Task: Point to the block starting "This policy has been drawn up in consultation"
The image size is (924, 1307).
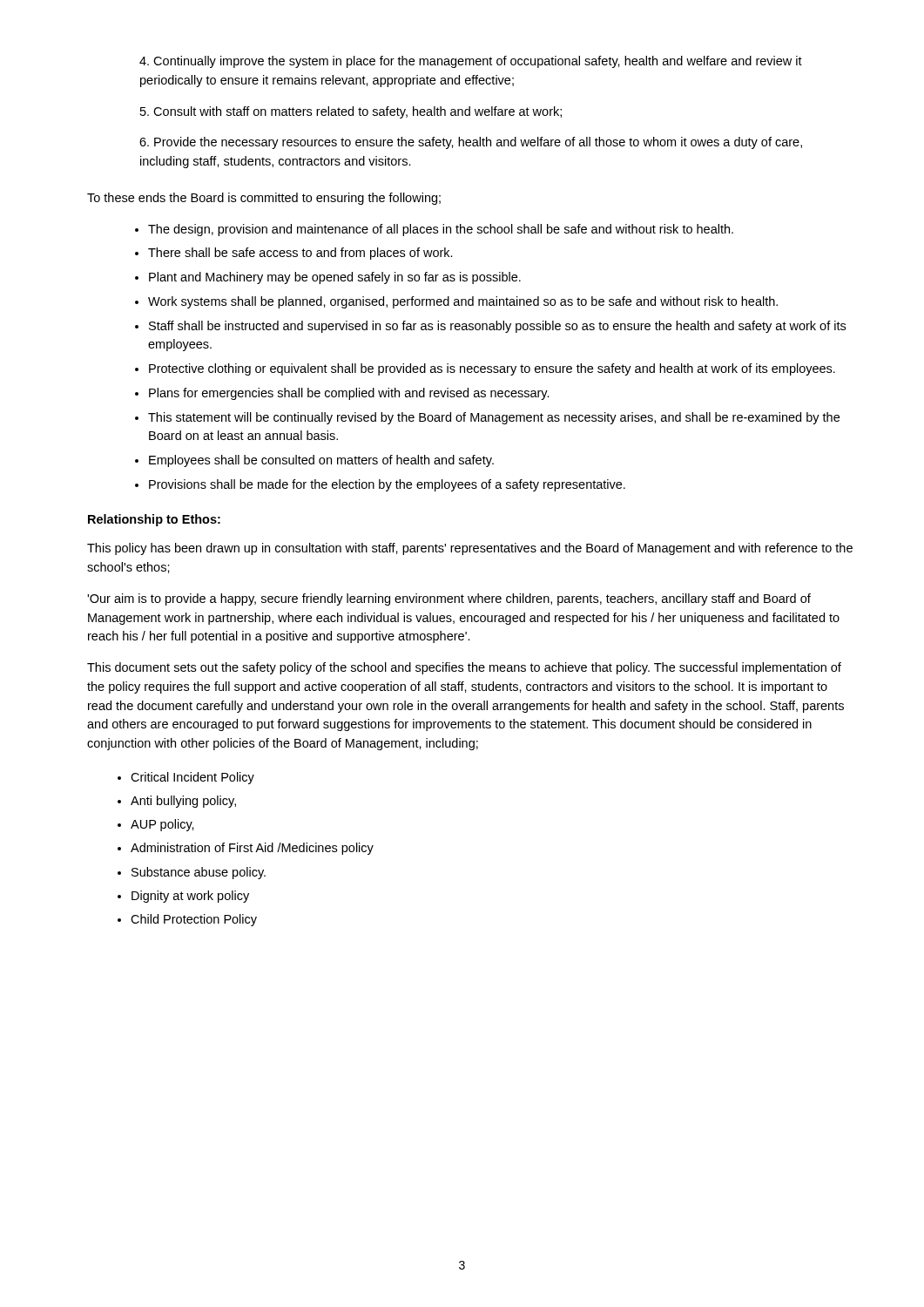Action: point(470,558)
